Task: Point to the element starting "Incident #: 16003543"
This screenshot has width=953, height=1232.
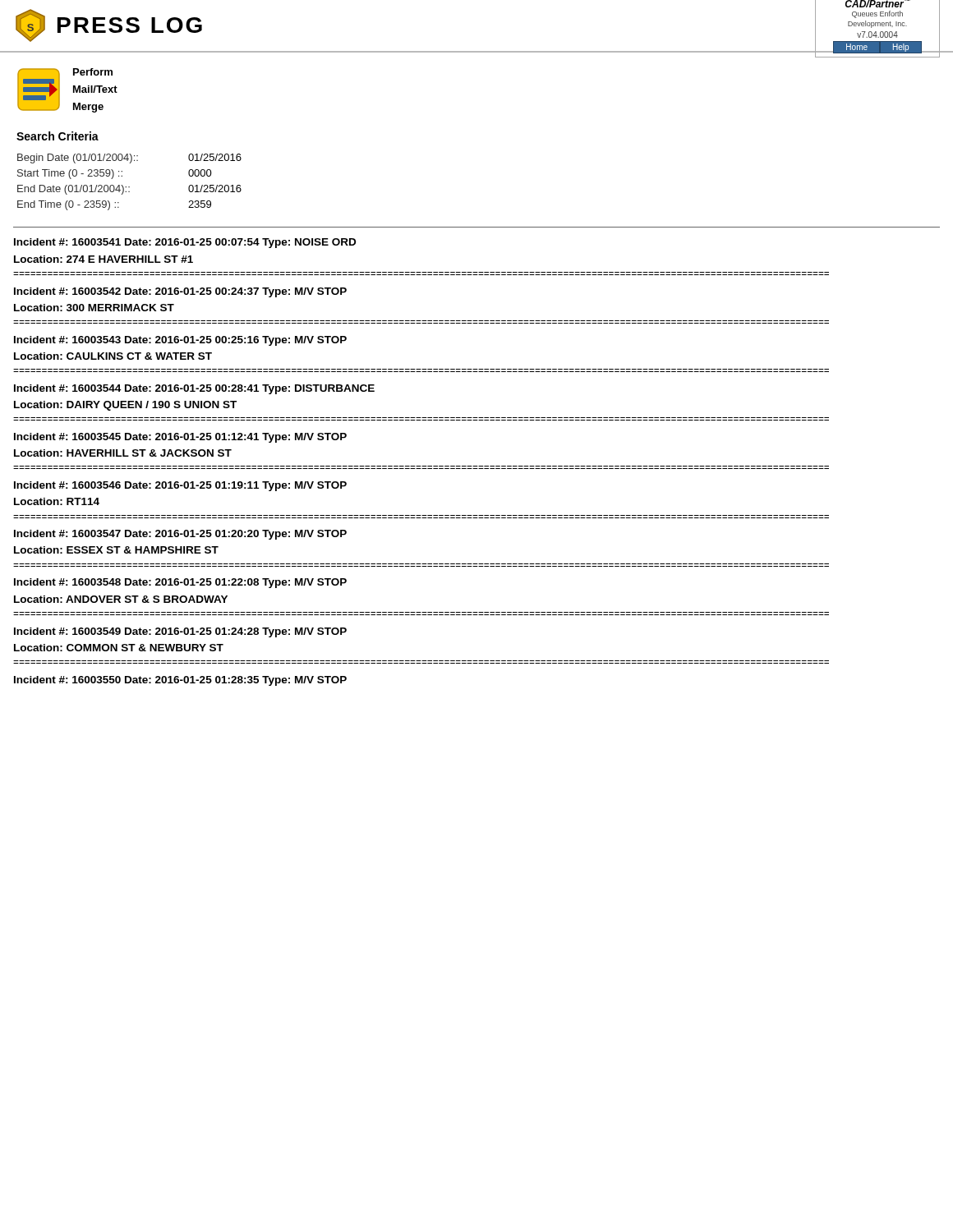Action: click(x=180, y=341)
